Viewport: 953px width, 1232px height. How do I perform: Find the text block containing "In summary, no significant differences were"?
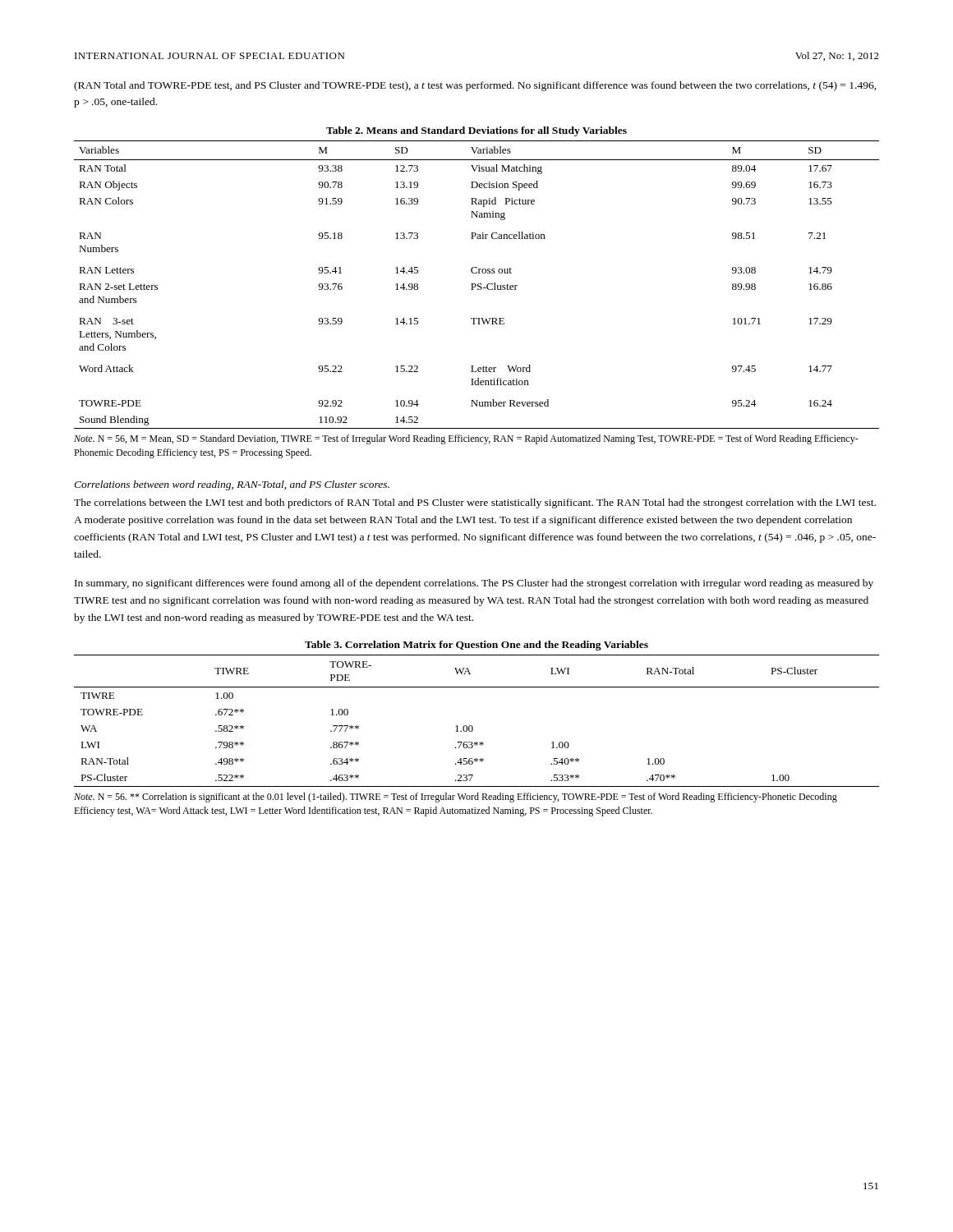coord(474,600)
